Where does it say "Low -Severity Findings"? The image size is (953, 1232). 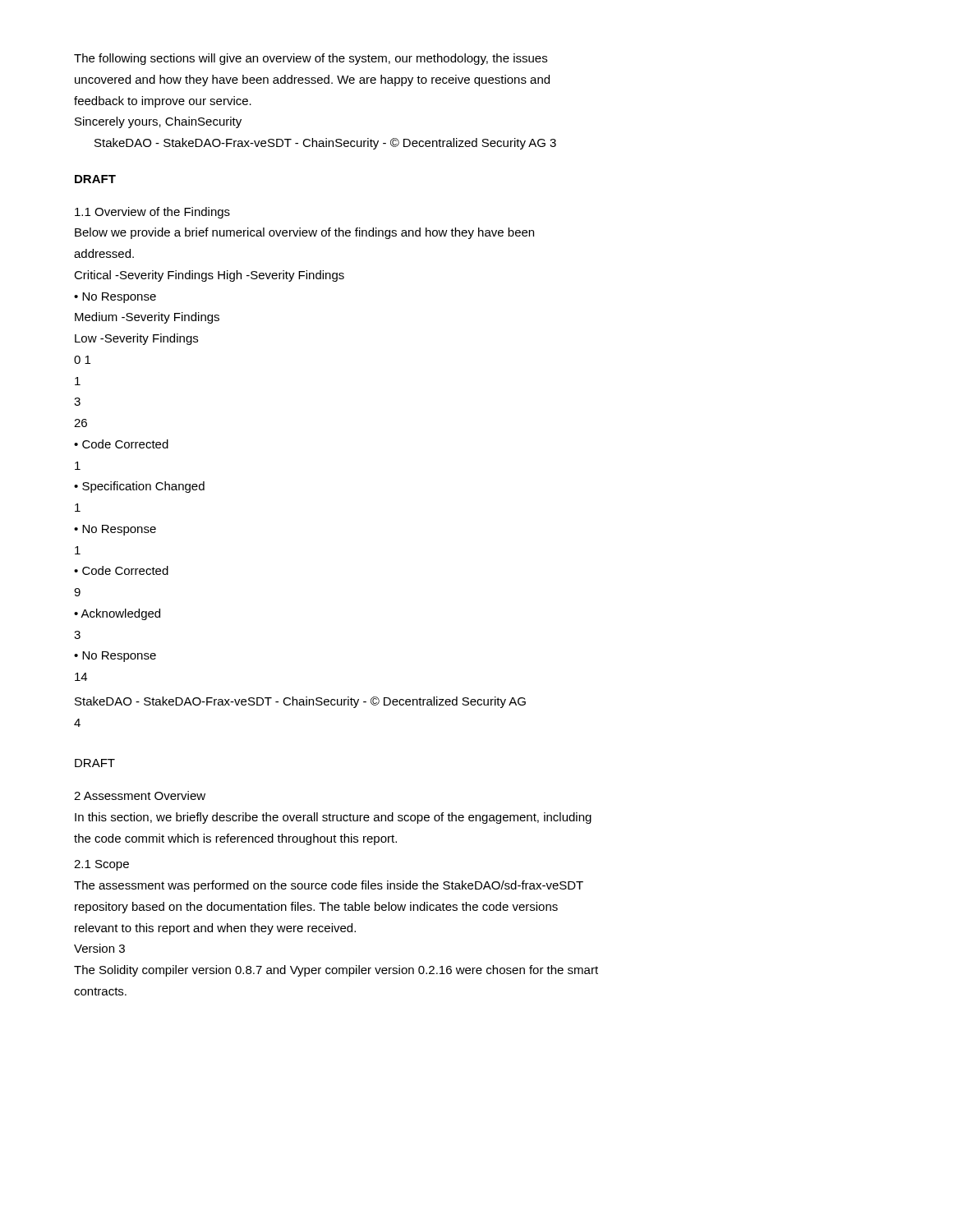(x=136, y=339)
